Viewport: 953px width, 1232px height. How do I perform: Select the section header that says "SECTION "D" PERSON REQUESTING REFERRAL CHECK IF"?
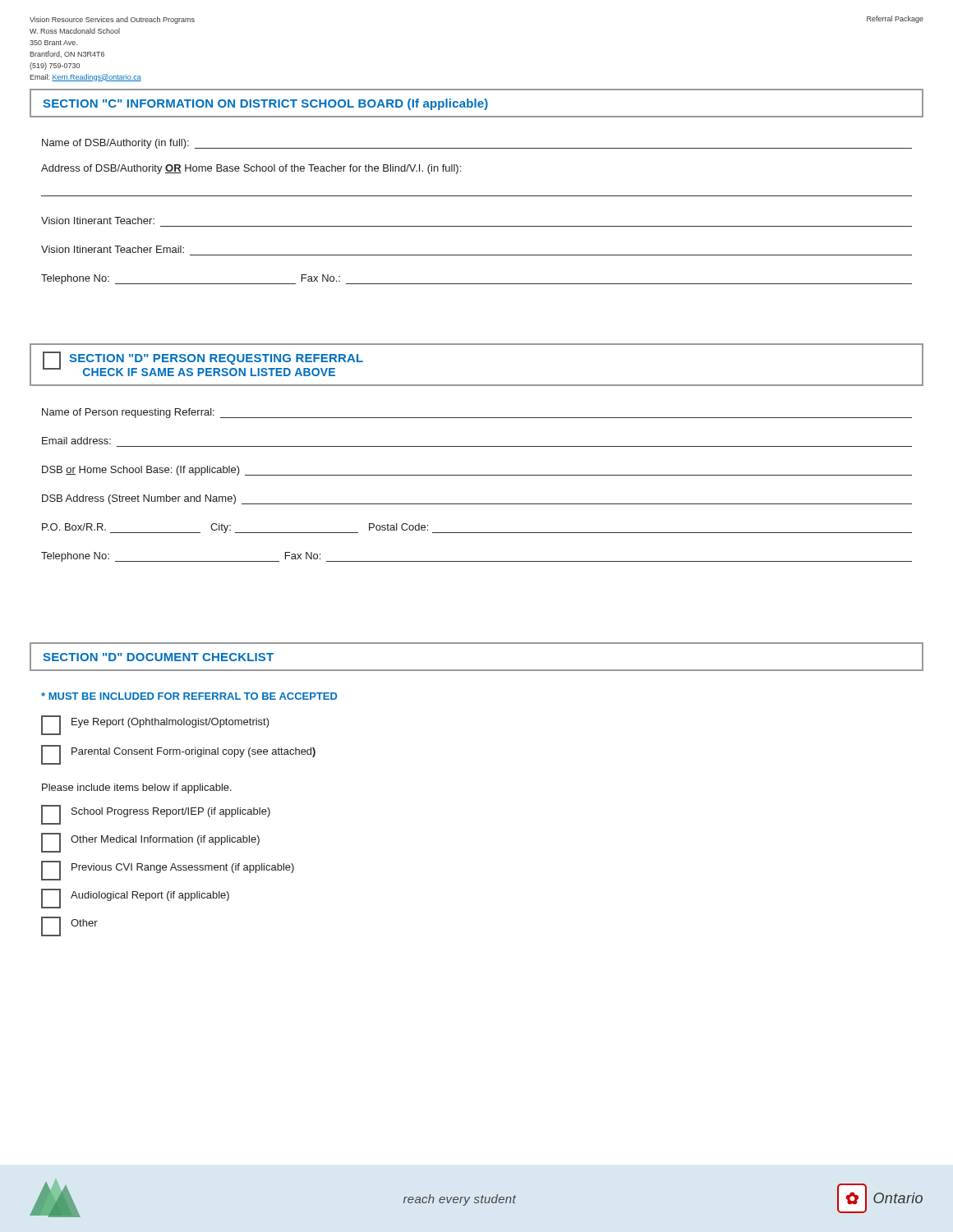pyautogui.click(x=203, y=364)
